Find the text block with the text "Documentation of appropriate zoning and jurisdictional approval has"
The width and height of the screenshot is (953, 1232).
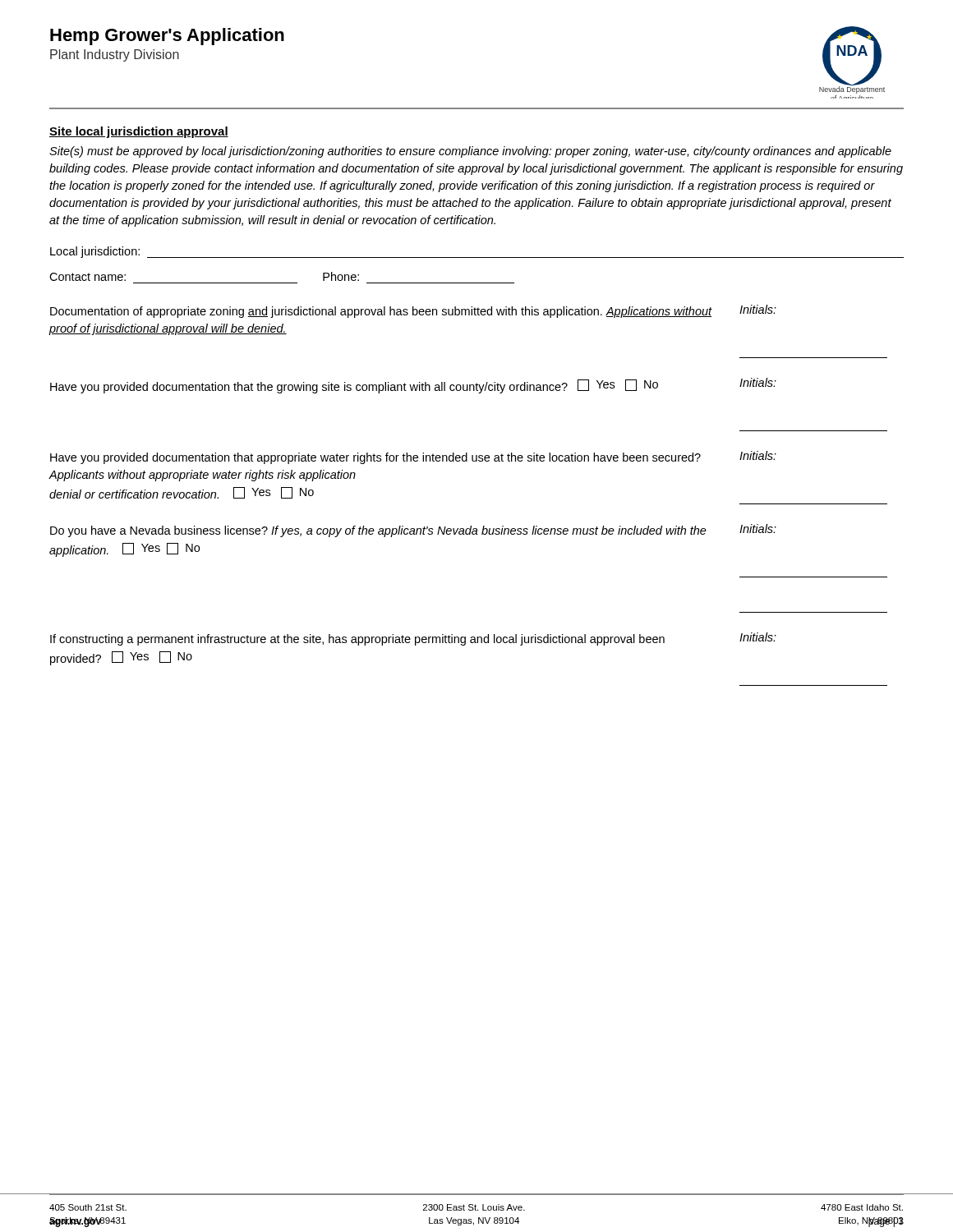[413, 311]
